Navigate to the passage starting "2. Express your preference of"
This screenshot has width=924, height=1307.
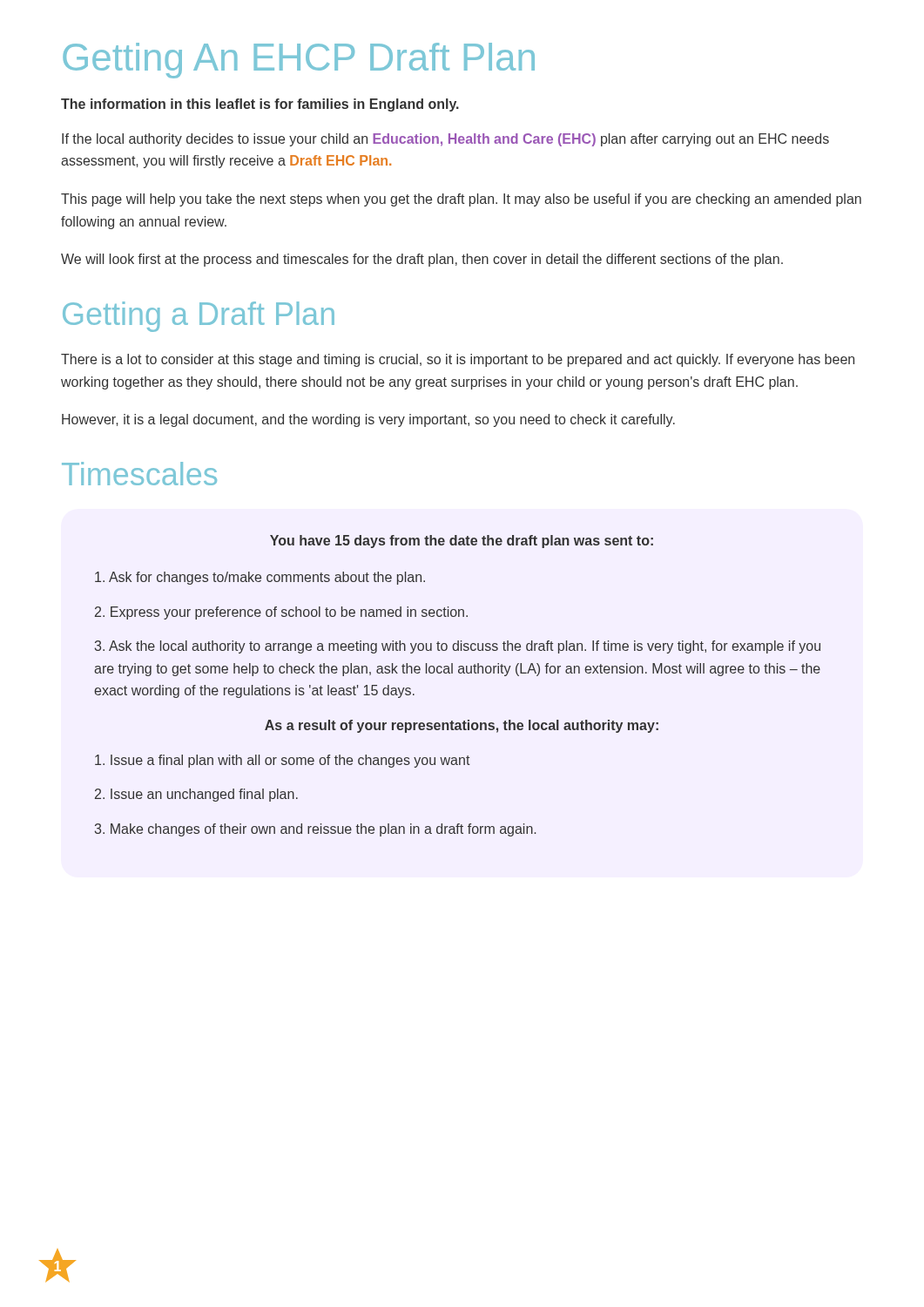point(462,612)
